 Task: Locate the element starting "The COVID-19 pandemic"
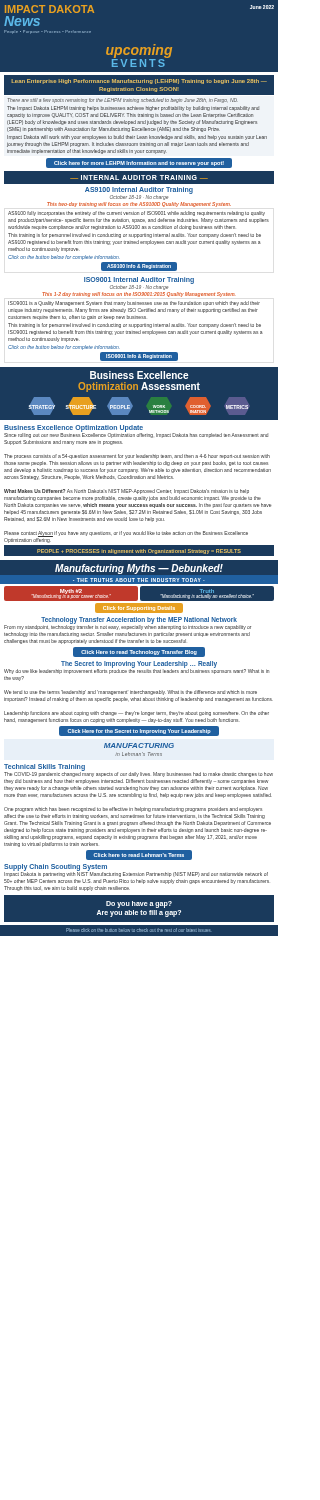pyautogui.click(x=139, y=809)
